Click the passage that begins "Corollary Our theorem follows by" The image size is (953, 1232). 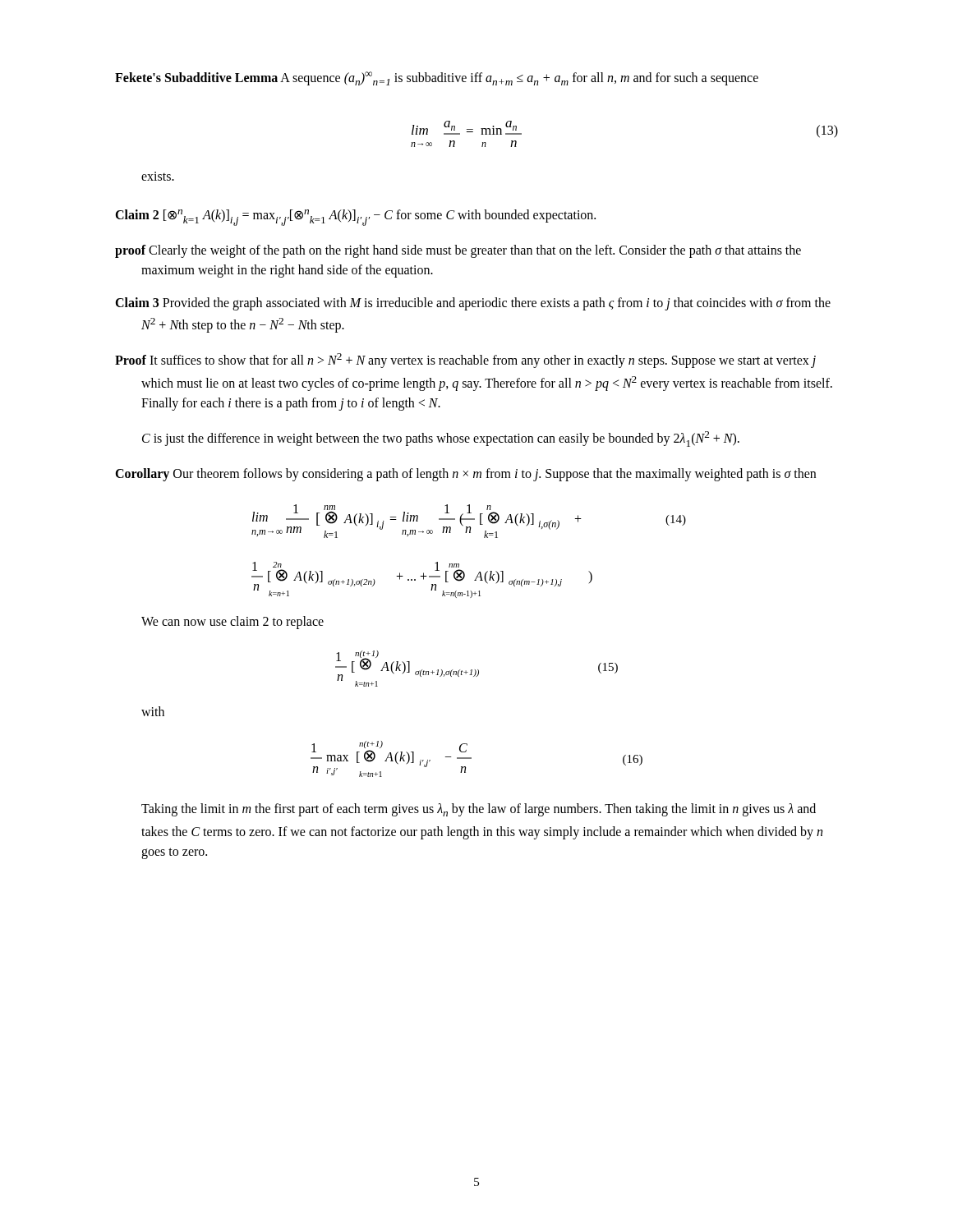466,474
